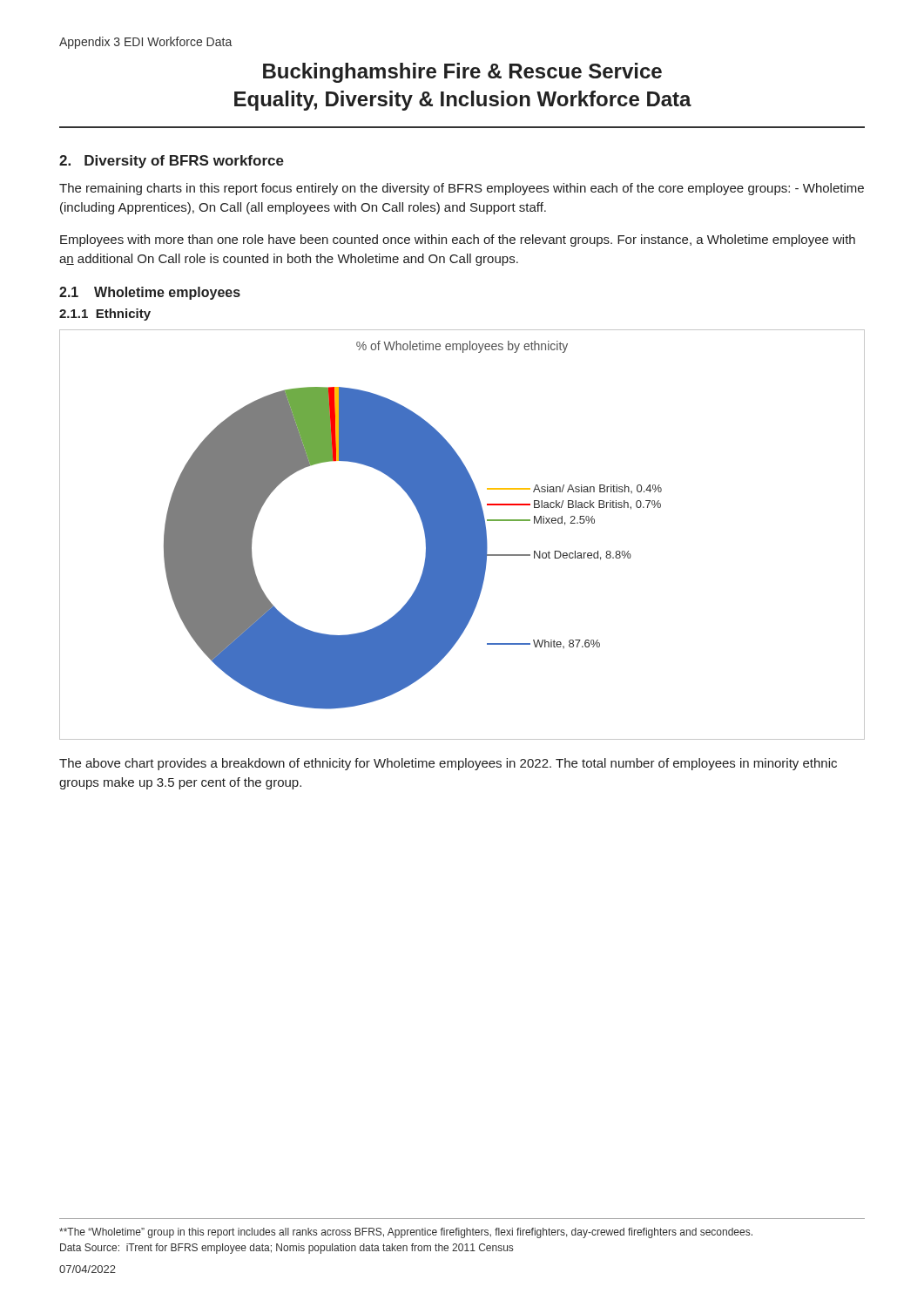The width and height of the screenshot is (924, 1307).
Task: Click on the block starting "Buckinghamshire Fire & Rescue Service Equality, Diversity"
Action: [x=462, y=85]
